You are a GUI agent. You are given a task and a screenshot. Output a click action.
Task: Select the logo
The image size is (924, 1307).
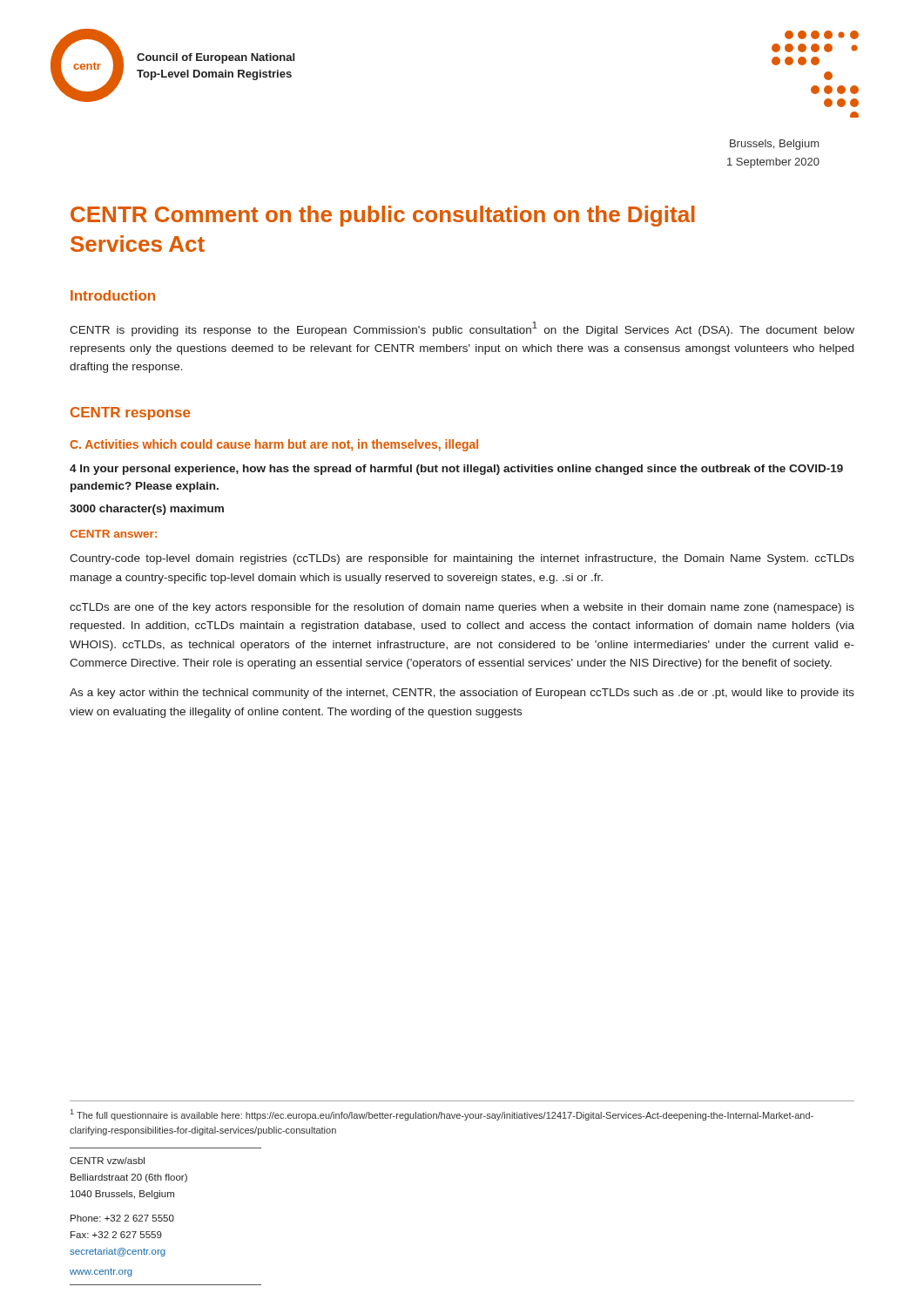coord(172,65)
